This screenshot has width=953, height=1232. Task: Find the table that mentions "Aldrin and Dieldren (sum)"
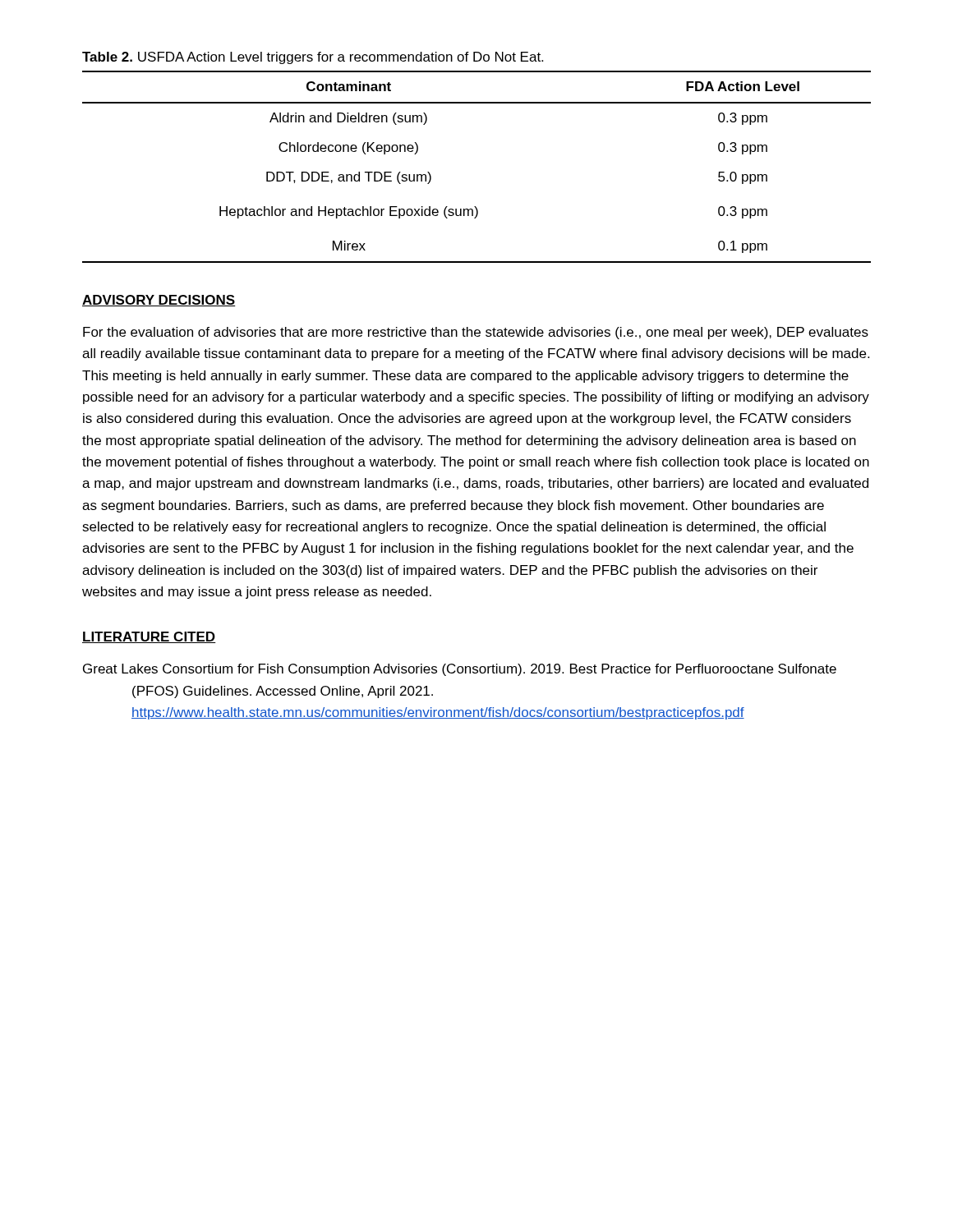point(476,167)
